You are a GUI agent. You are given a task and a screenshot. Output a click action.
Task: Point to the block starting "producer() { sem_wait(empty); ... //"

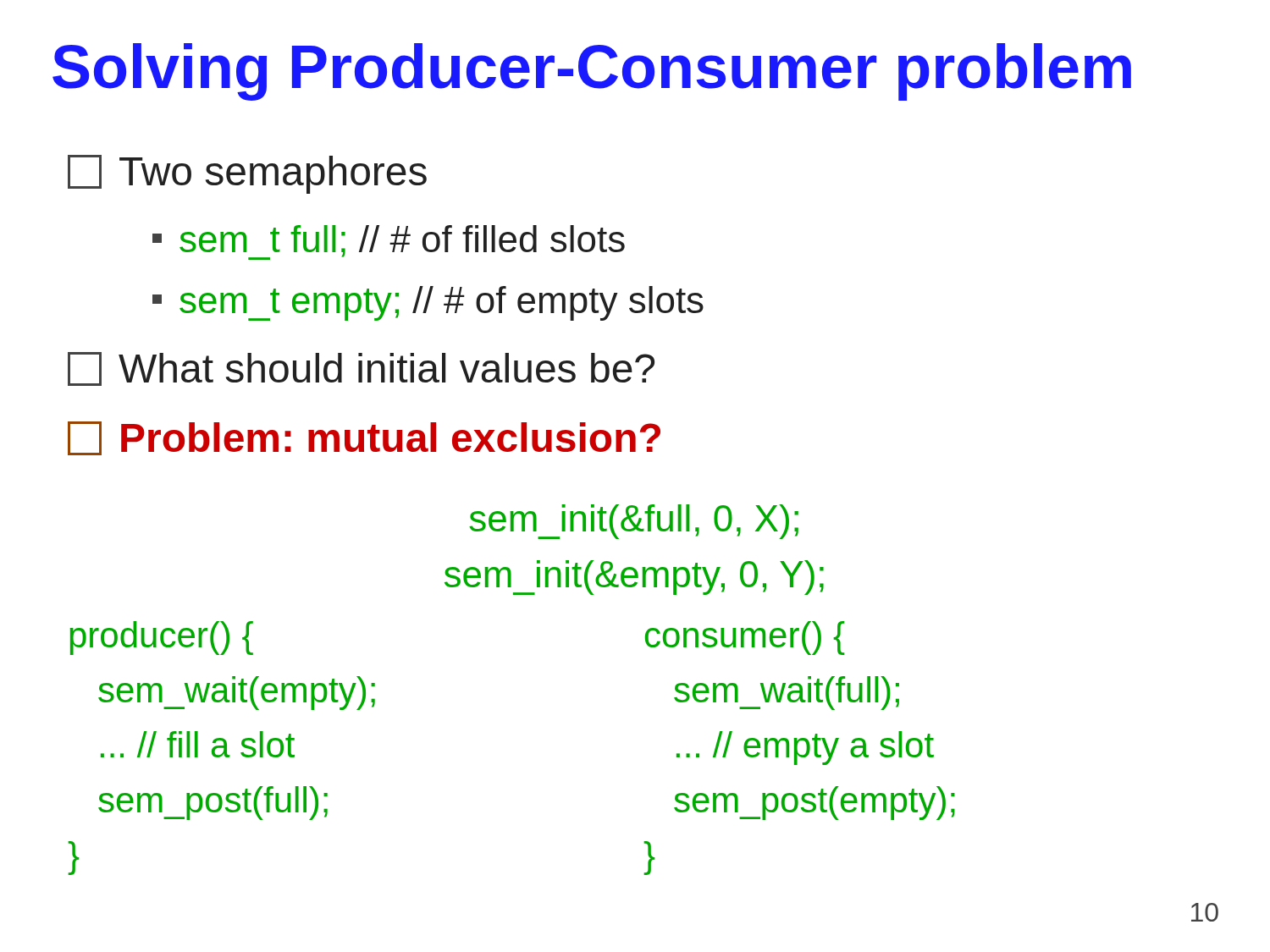(223, 745)
